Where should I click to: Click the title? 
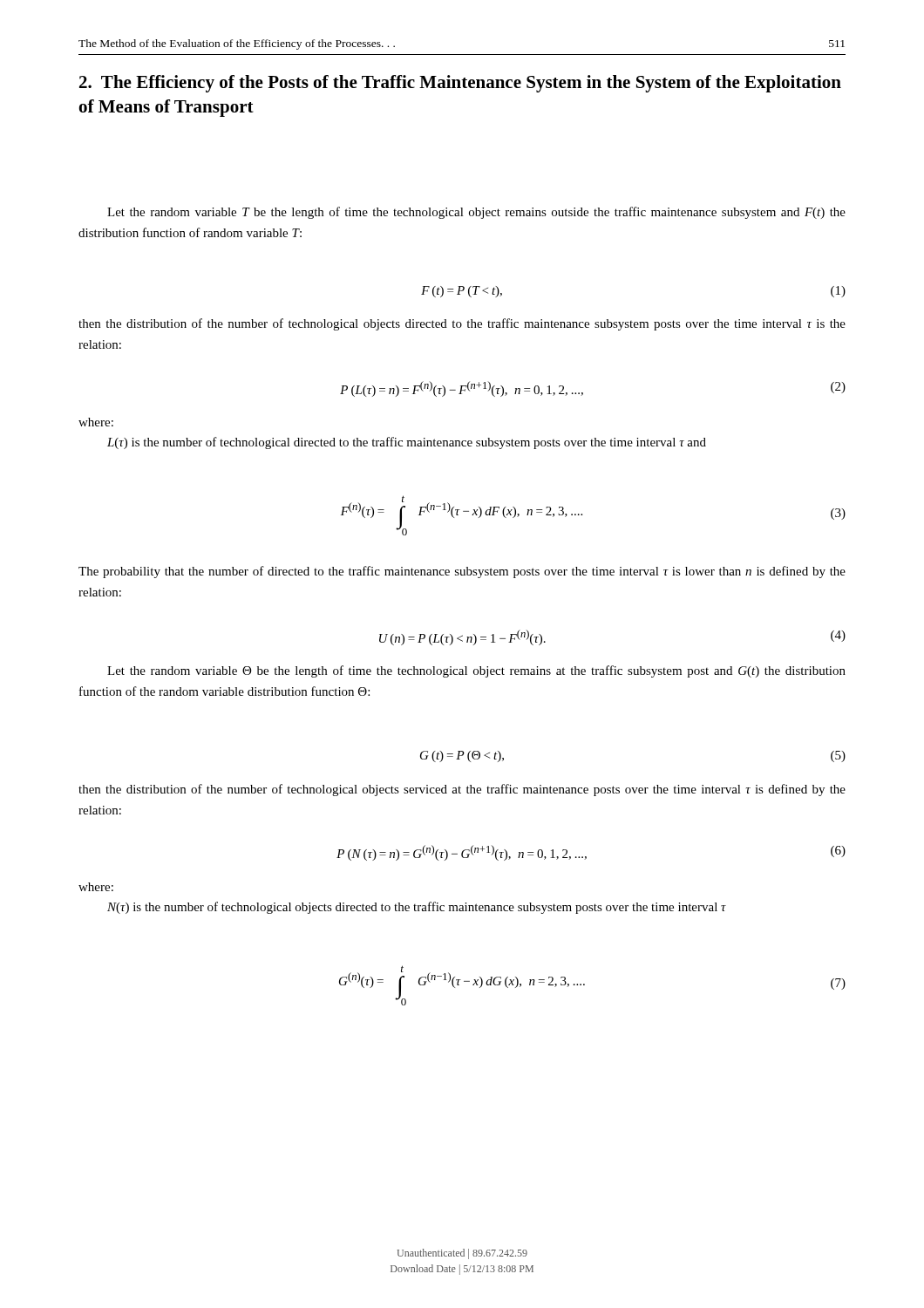(460, 94)
